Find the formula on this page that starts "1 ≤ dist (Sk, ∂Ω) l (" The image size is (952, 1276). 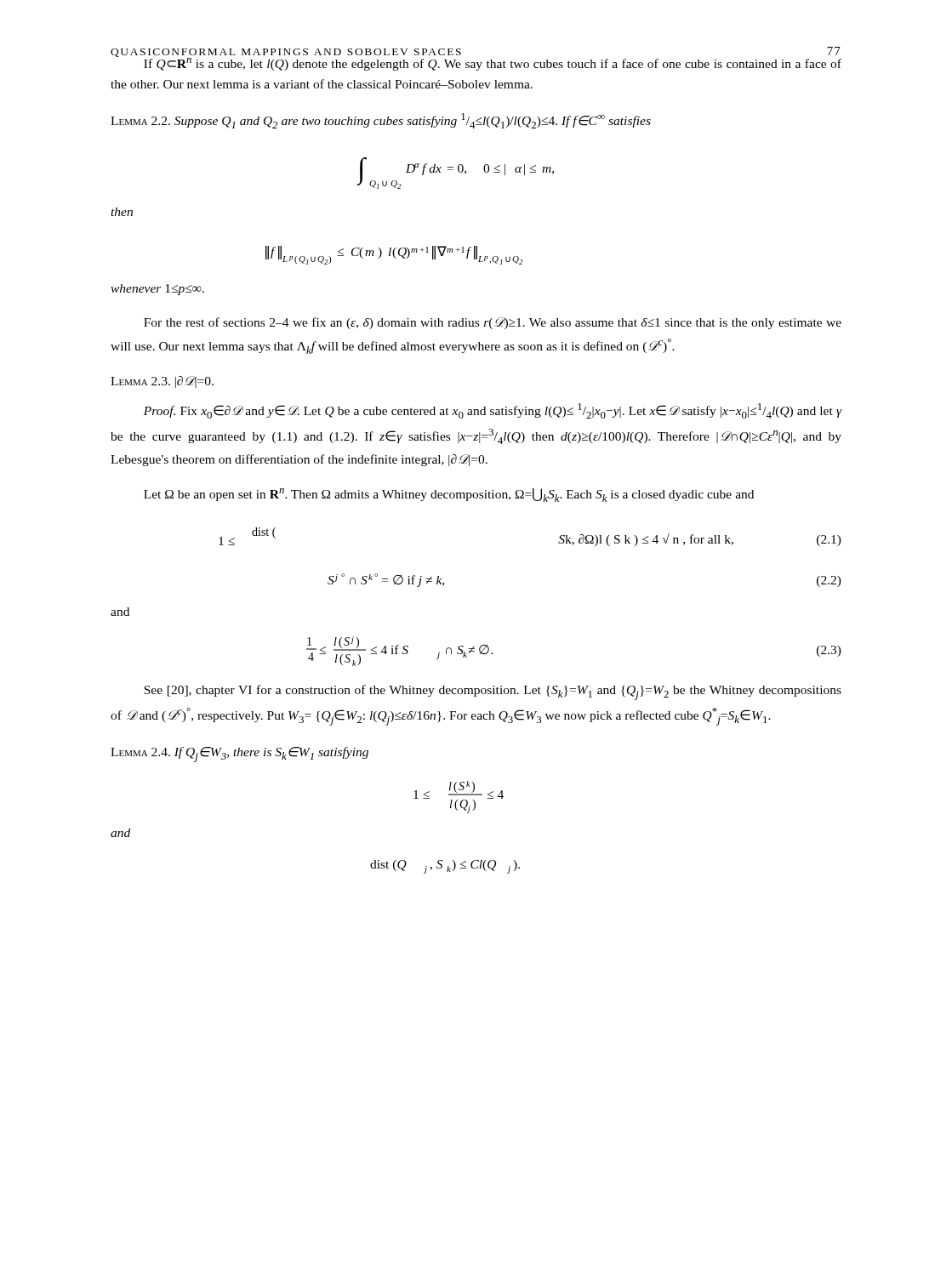point(260,535)
